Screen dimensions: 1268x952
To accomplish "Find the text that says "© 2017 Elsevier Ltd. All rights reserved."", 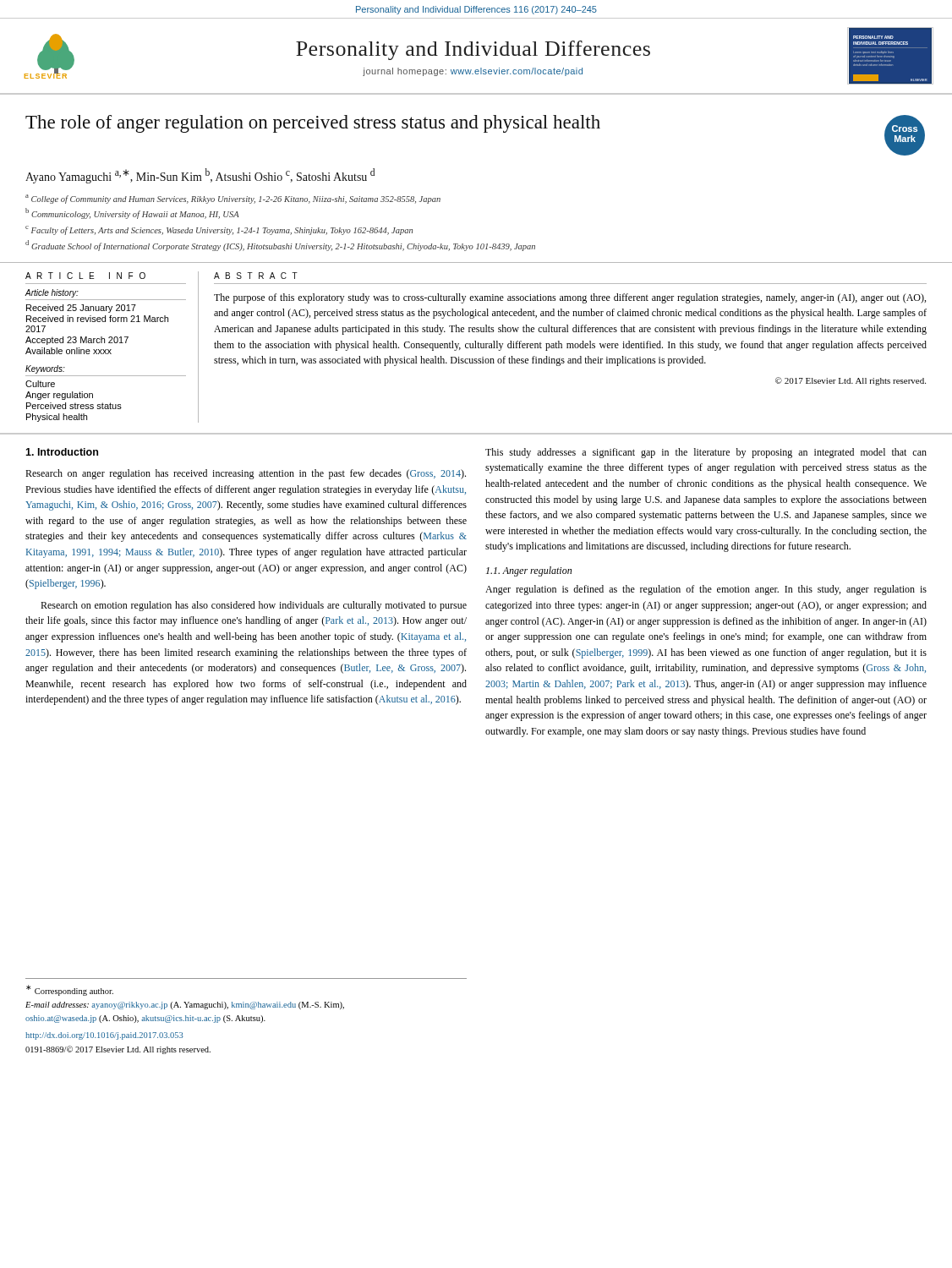I will pyautogui.click(x=851, y=380).
